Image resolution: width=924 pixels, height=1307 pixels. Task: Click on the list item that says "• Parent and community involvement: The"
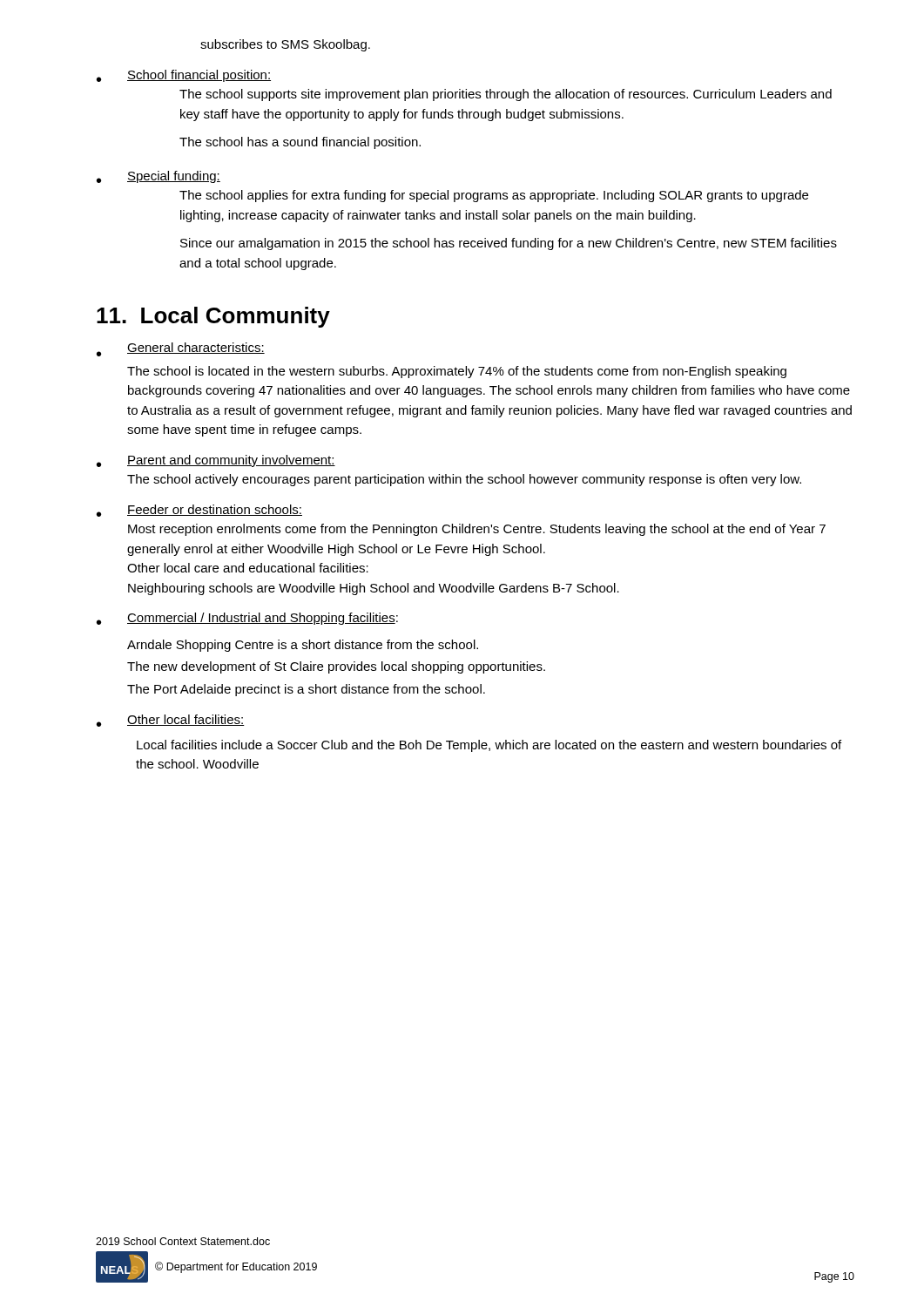coord(475,470)
